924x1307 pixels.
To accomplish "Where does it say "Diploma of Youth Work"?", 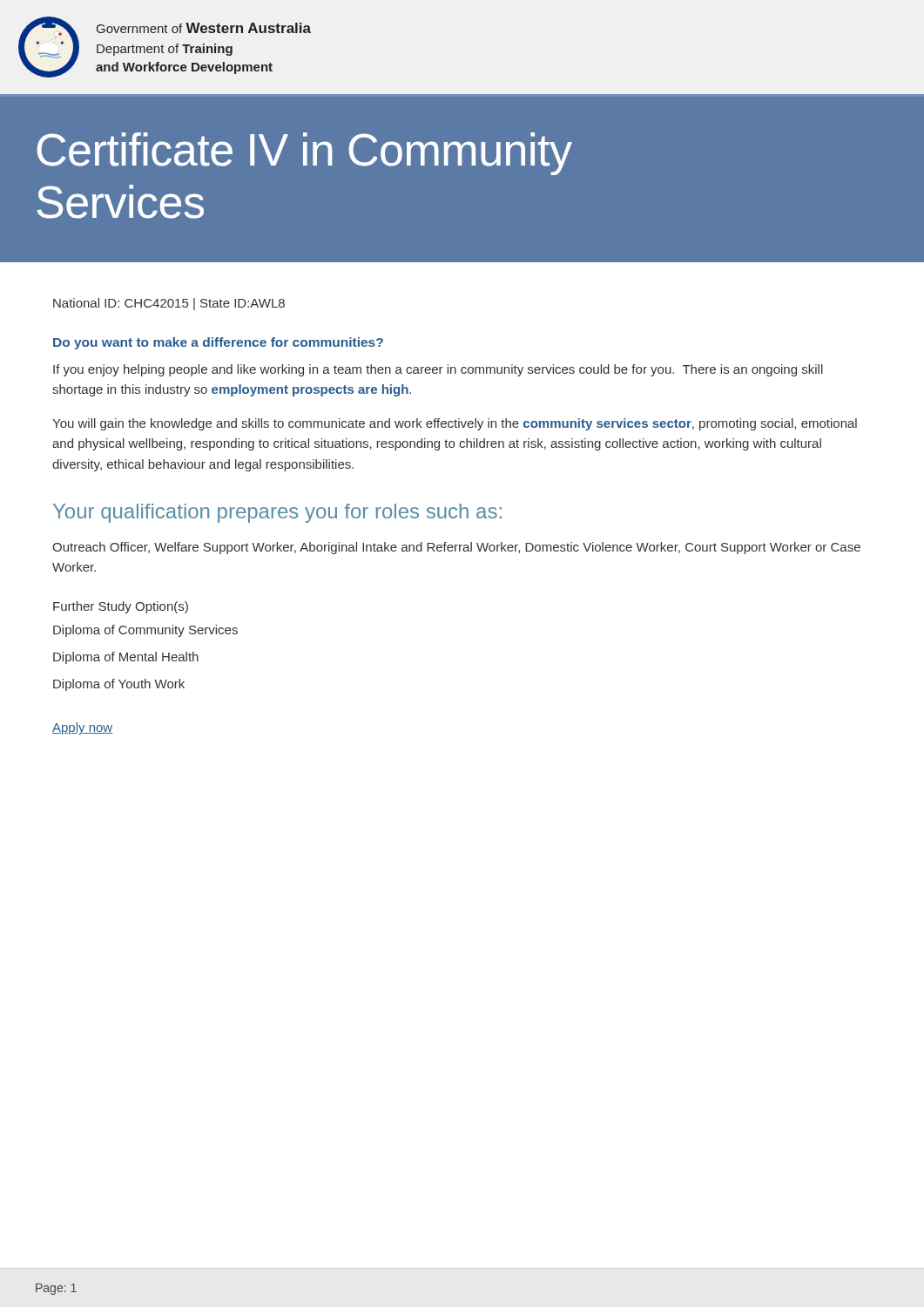I will point(119,684).
